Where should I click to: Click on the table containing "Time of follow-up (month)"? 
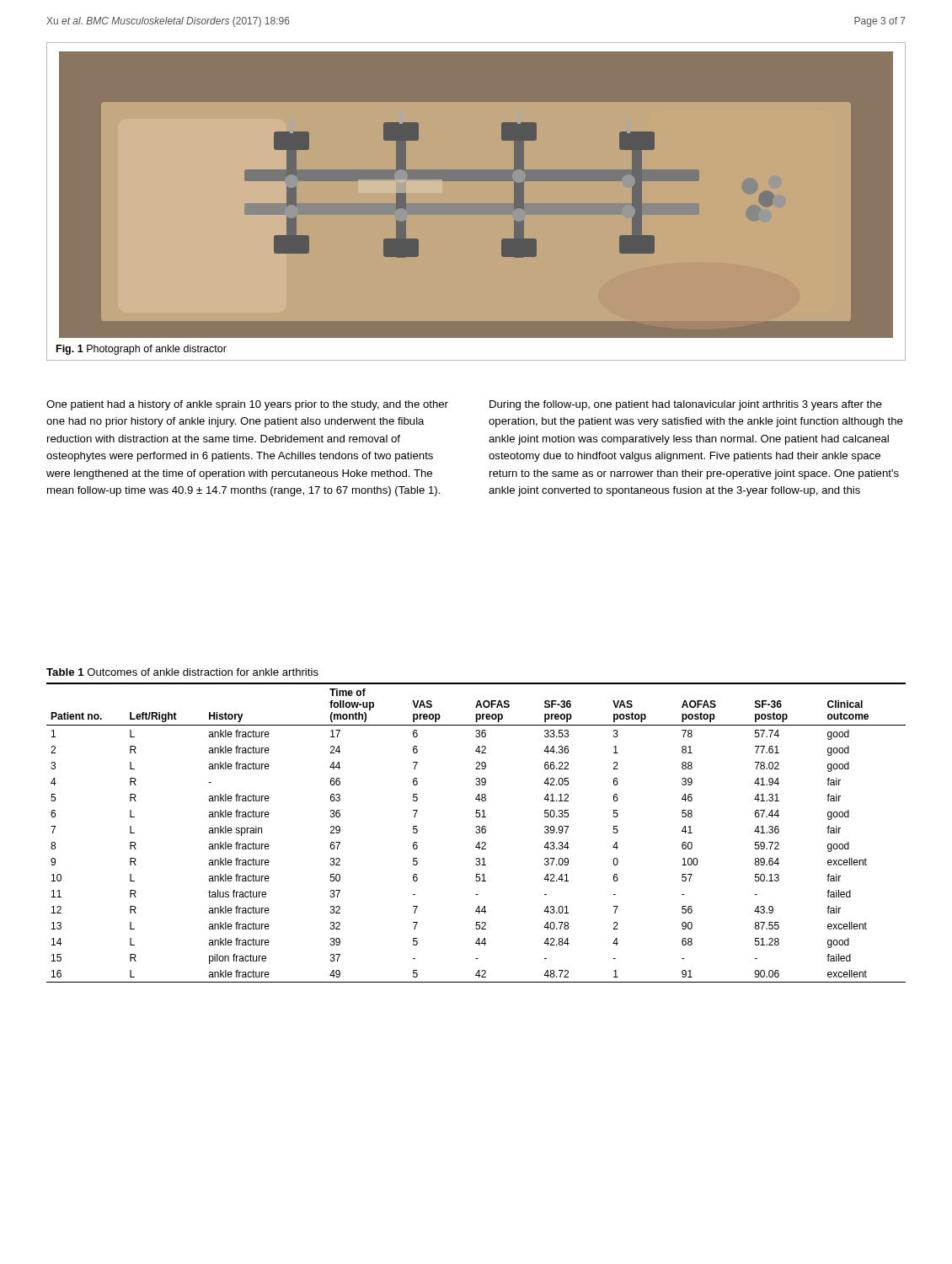(x=476, y=833)
